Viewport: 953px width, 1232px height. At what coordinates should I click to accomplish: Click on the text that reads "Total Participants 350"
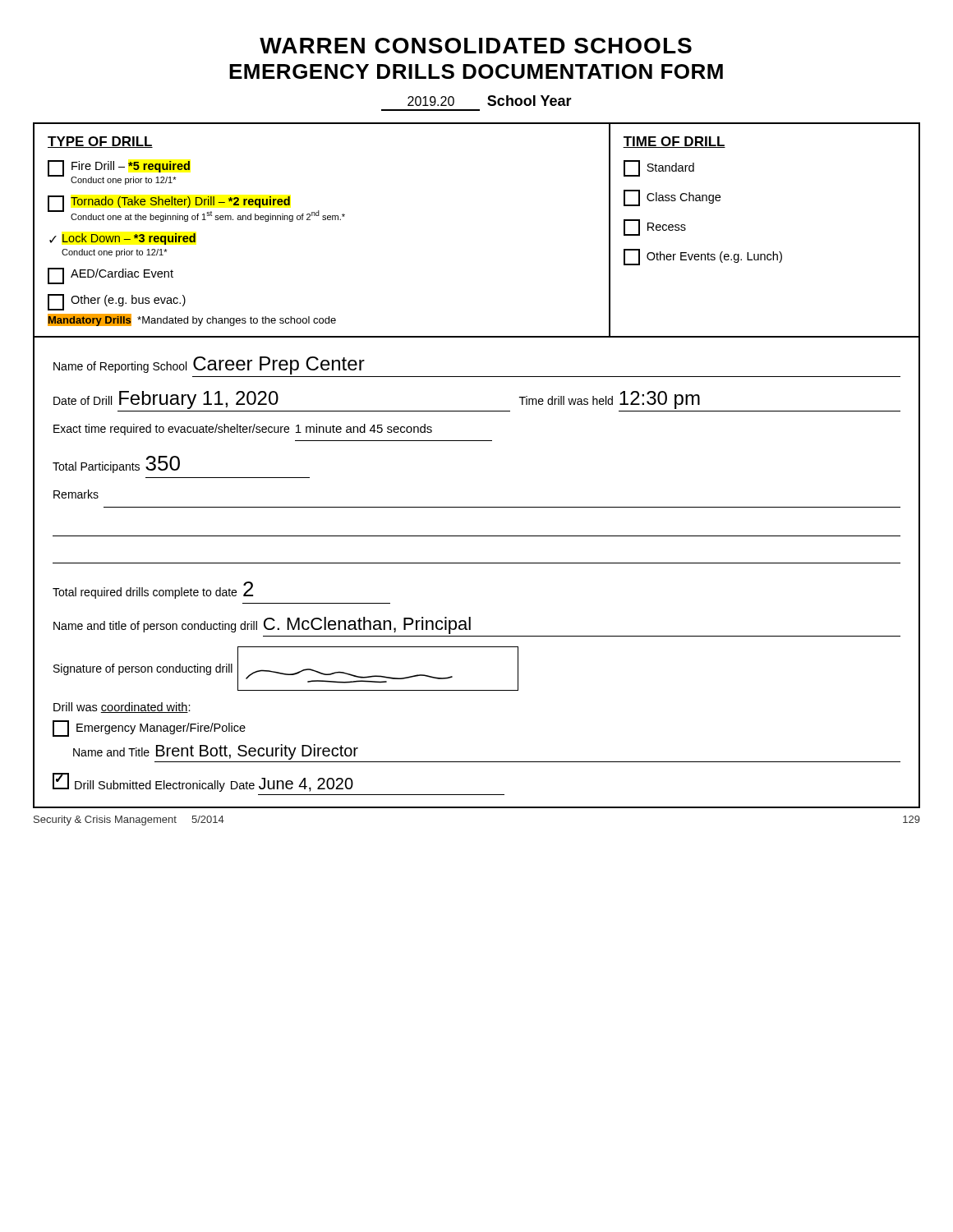tap(181, 465)
